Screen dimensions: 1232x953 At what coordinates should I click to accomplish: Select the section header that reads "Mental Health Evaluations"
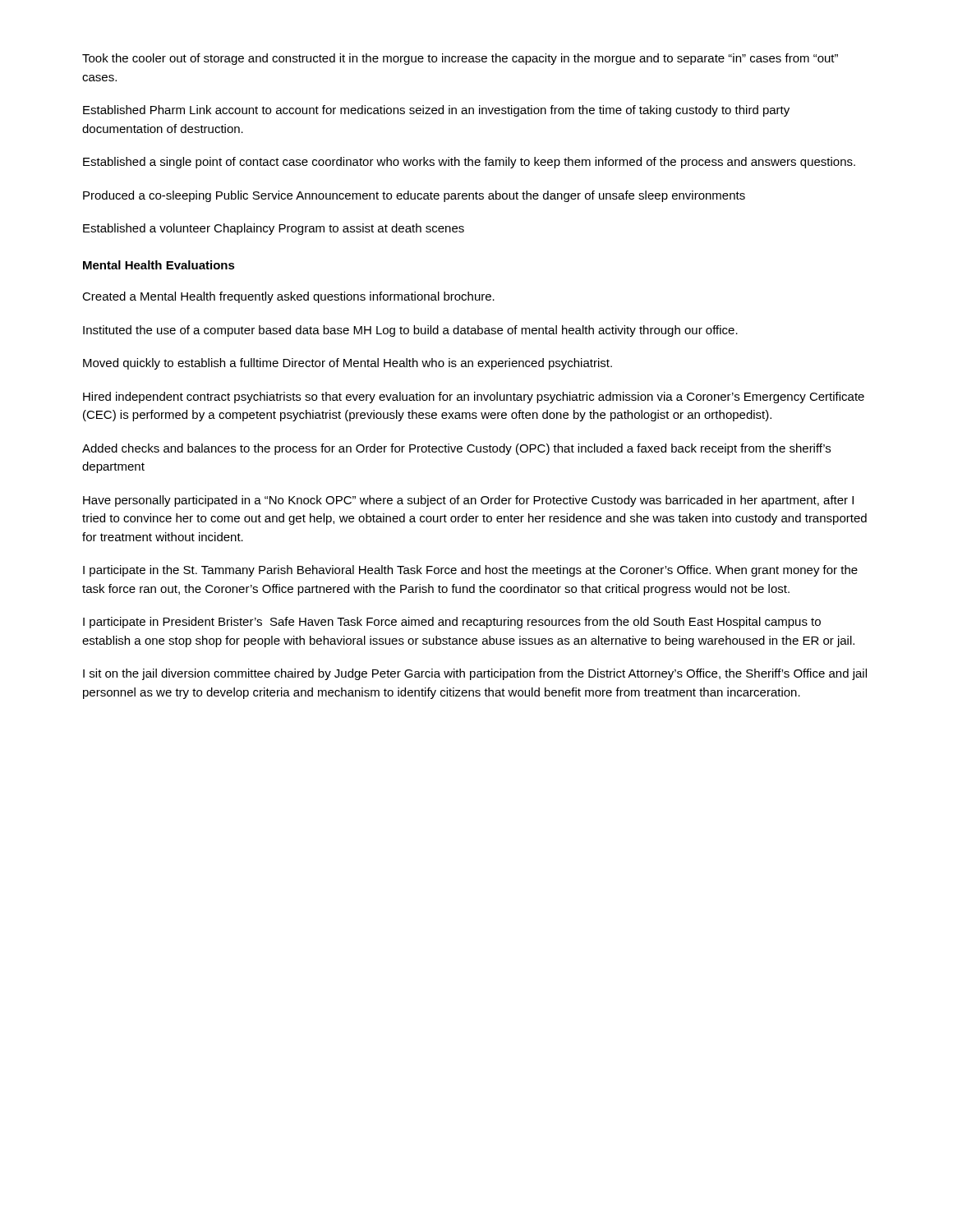[x=158, y=264]
